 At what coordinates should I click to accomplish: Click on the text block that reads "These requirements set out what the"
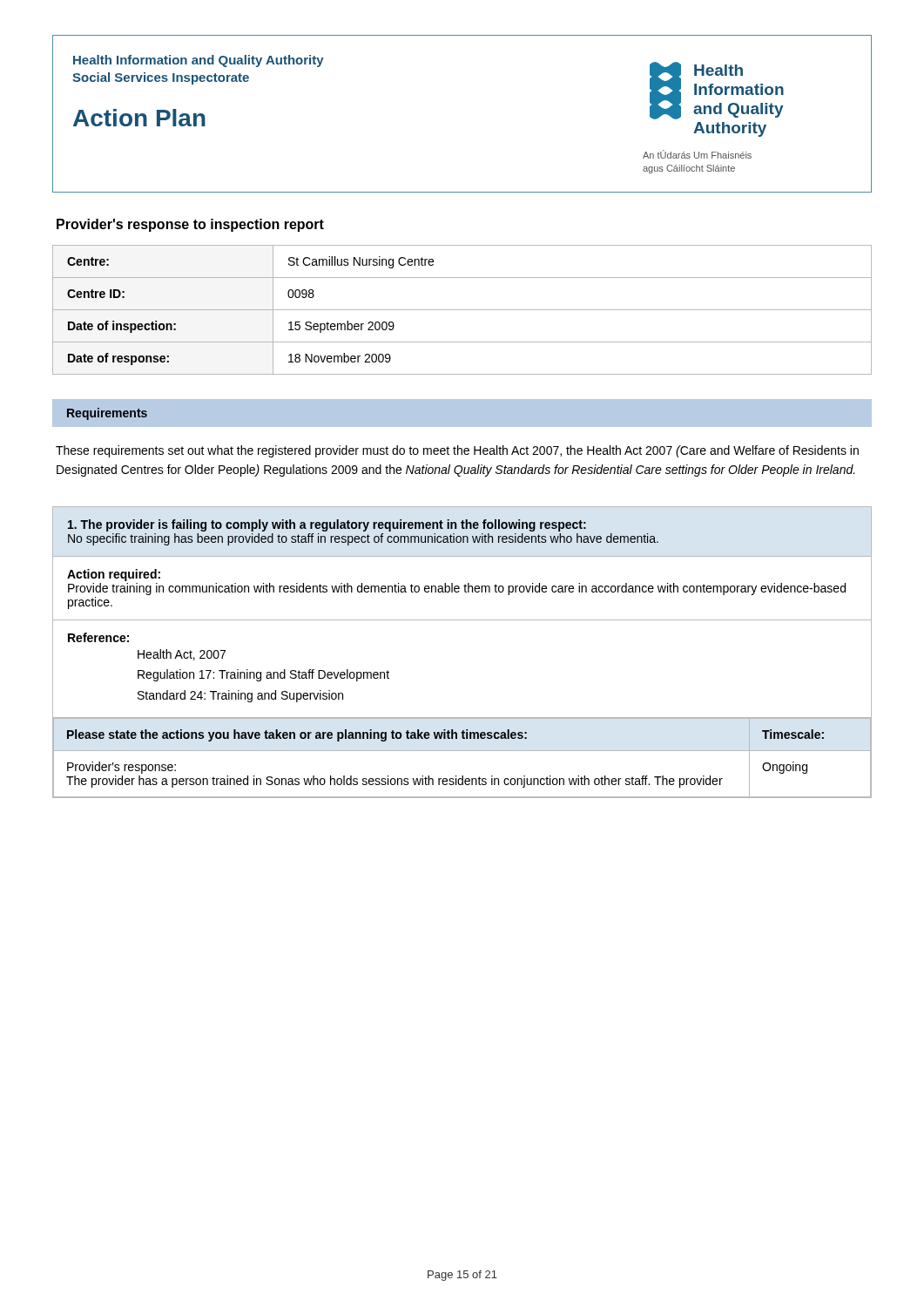(458, 460)
